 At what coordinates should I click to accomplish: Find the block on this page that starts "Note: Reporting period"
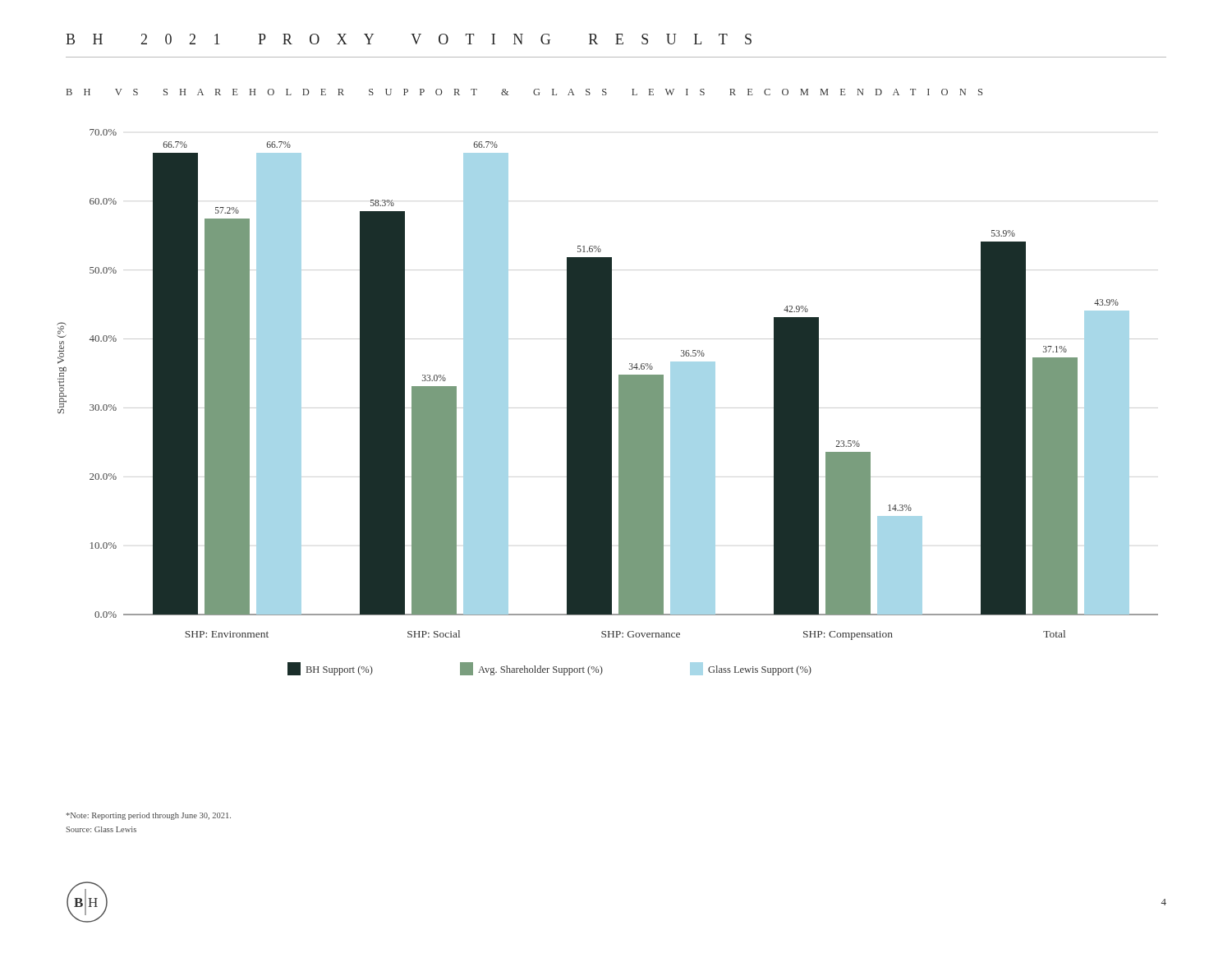(149, 823)
